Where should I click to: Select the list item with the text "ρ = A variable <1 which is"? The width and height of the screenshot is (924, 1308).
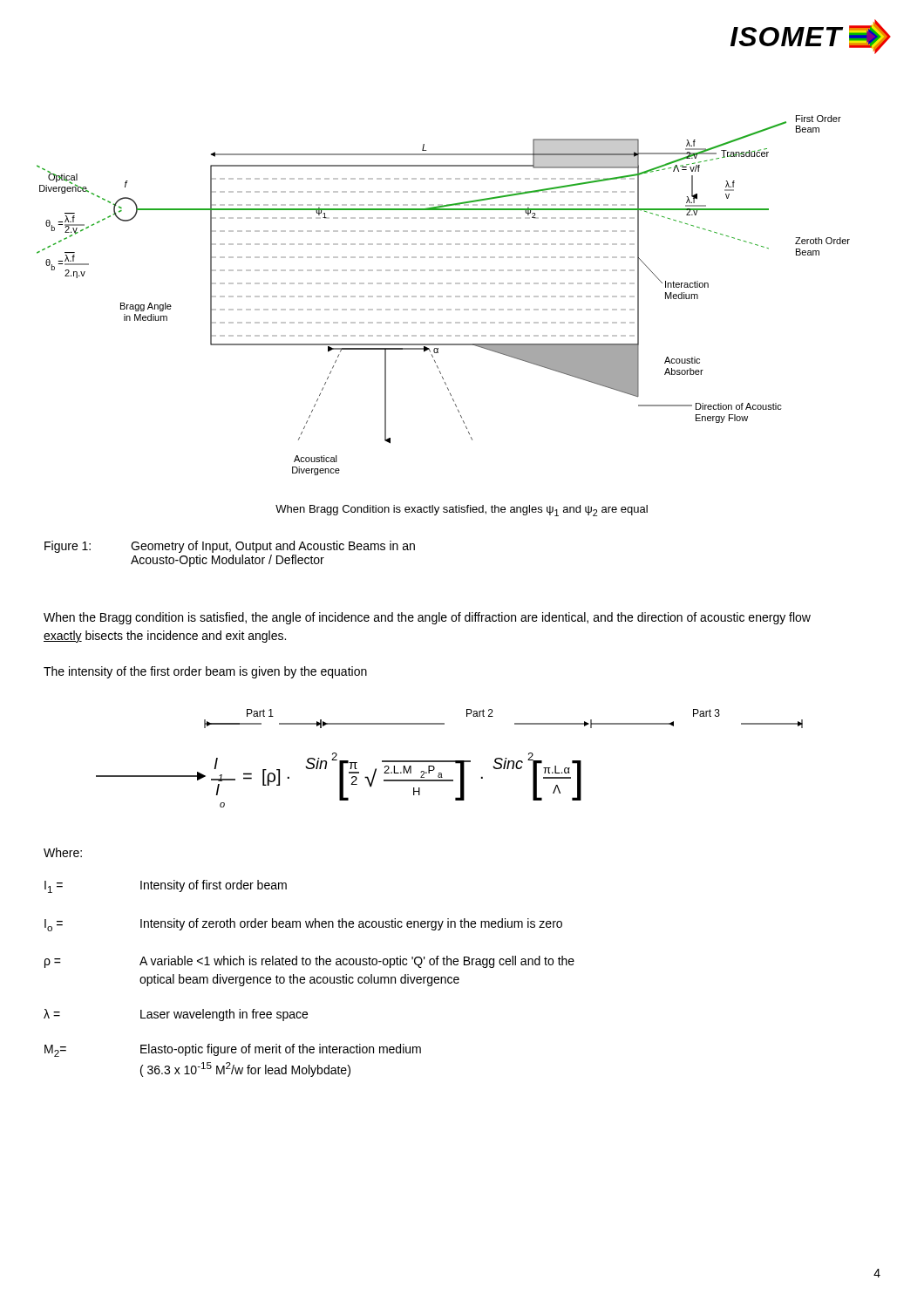[309, 970]
